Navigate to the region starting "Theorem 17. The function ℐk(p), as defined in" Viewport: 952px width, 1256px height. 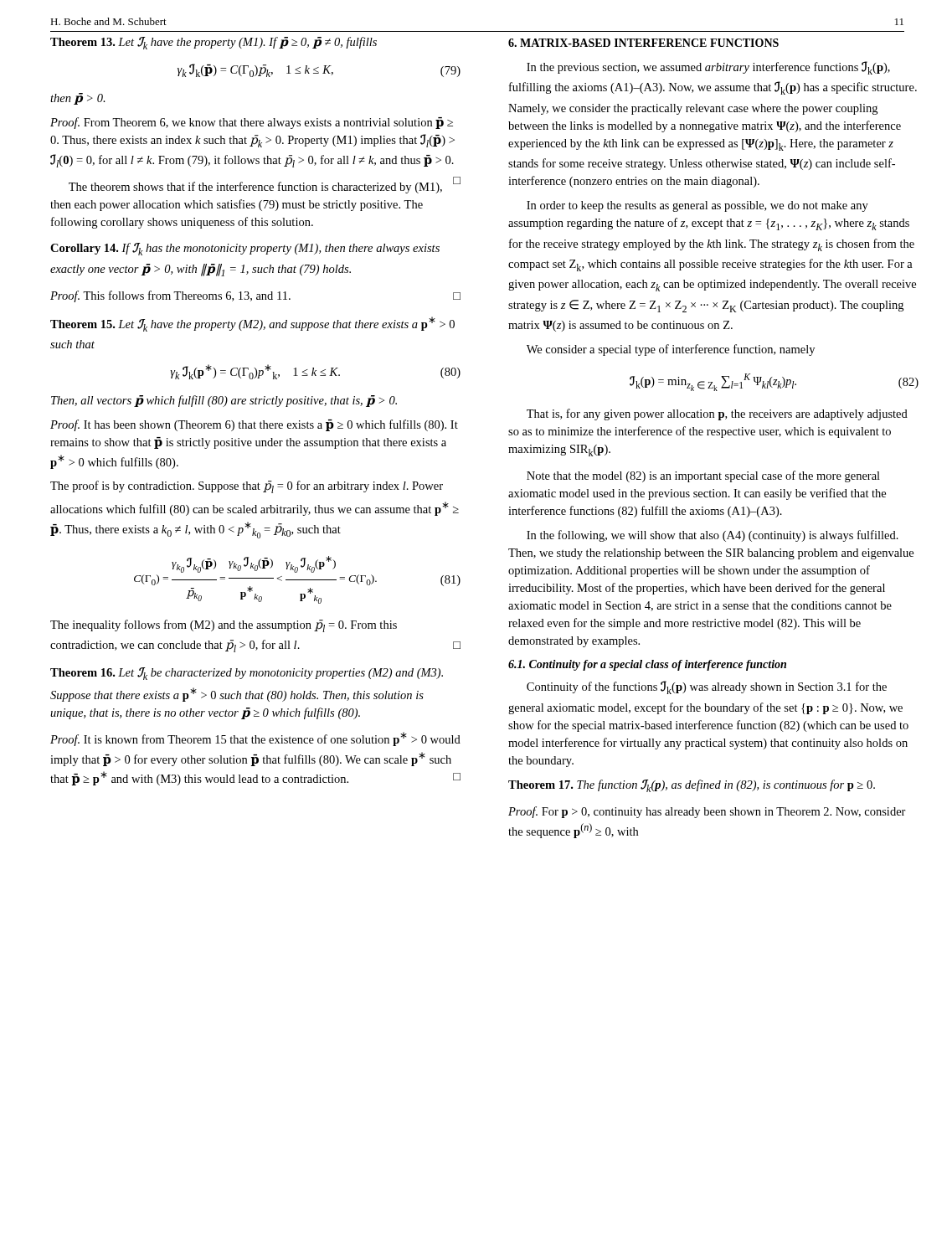692,786
